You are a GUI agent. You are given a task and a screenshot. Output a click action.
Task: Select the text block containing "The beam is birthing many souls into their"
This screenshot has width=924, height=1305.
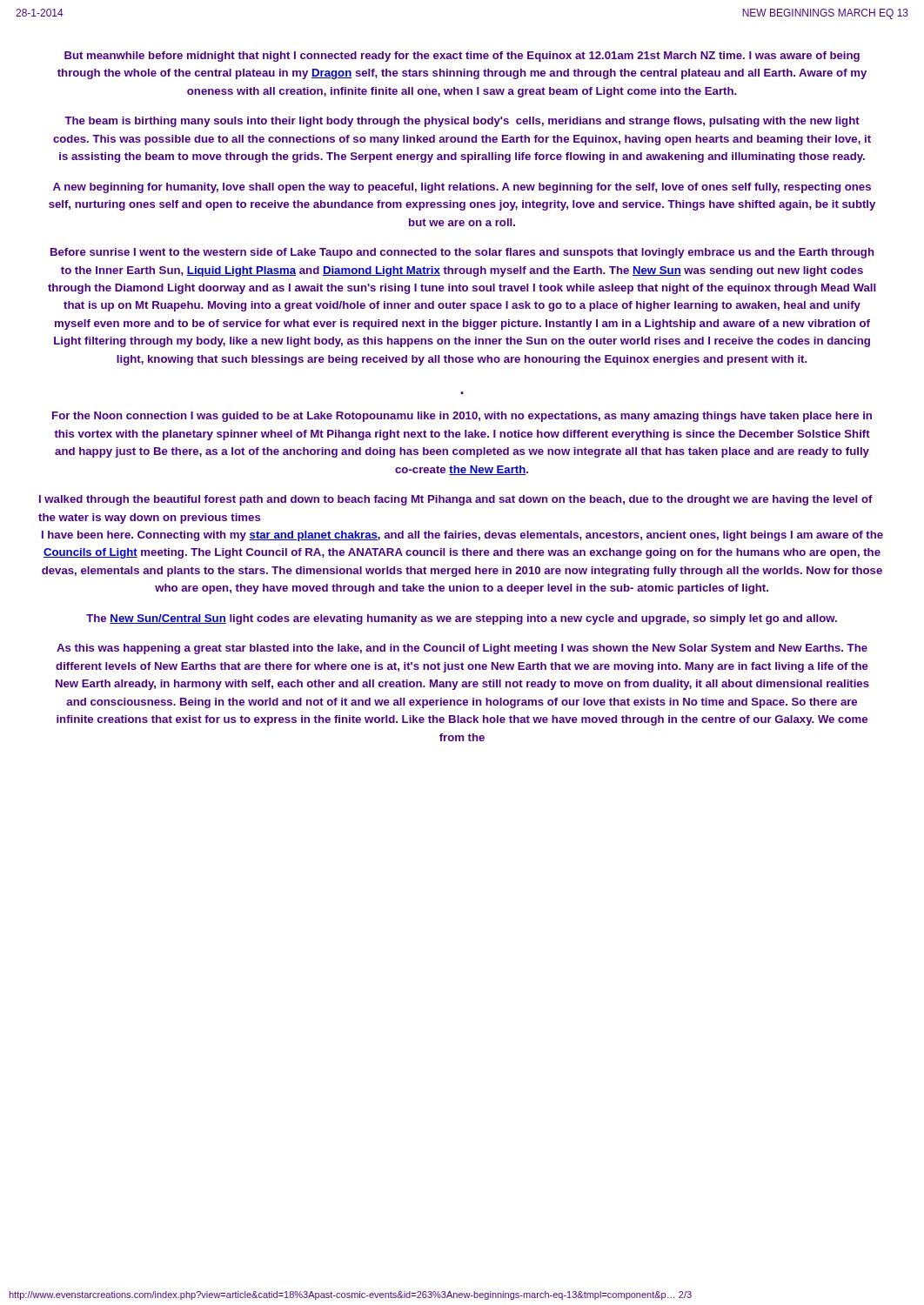pos(462,139)
